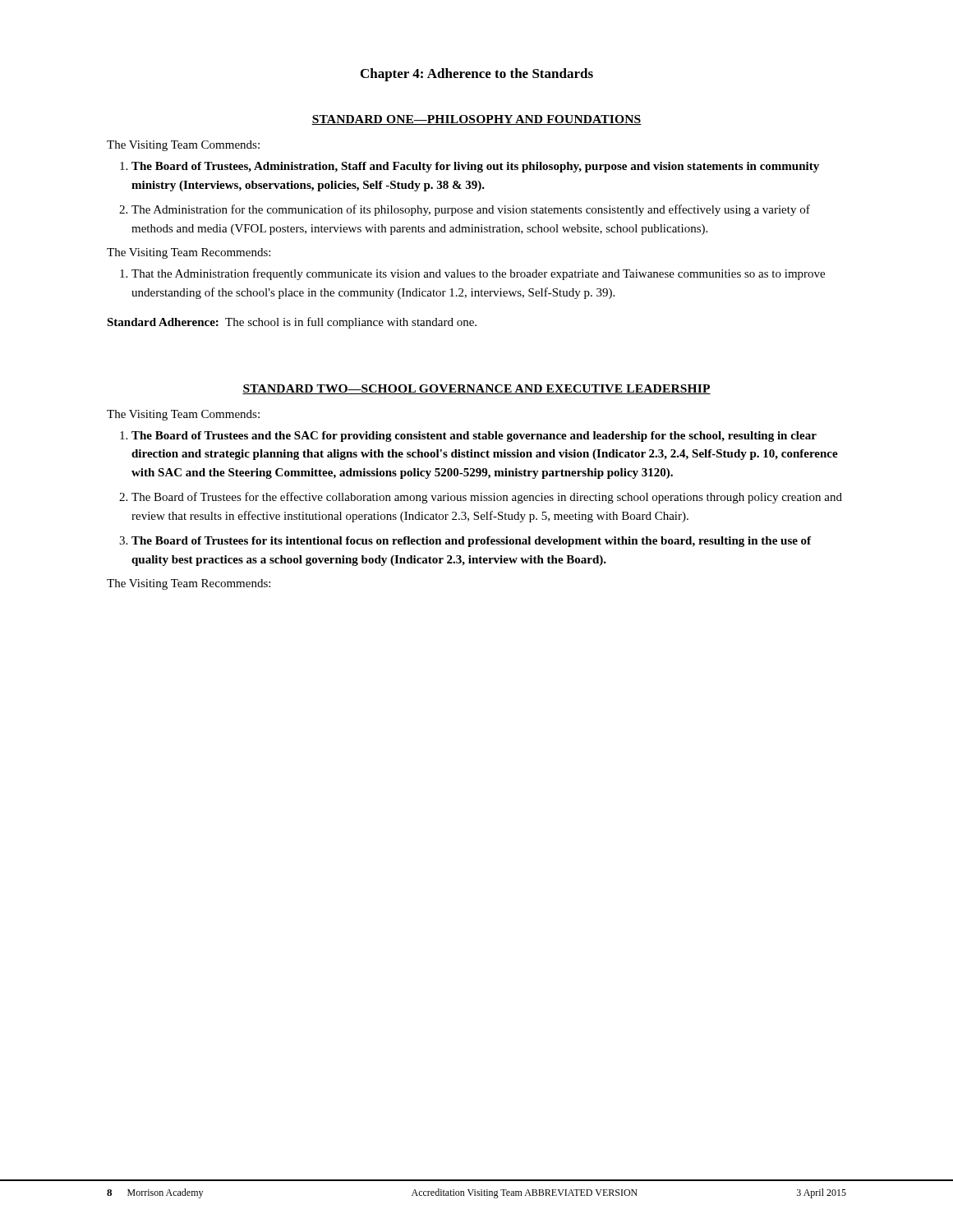953x1232 pixels.
Task: Select the text block that reads "Standard Adherence: The school is in full"
Action: 292,322
